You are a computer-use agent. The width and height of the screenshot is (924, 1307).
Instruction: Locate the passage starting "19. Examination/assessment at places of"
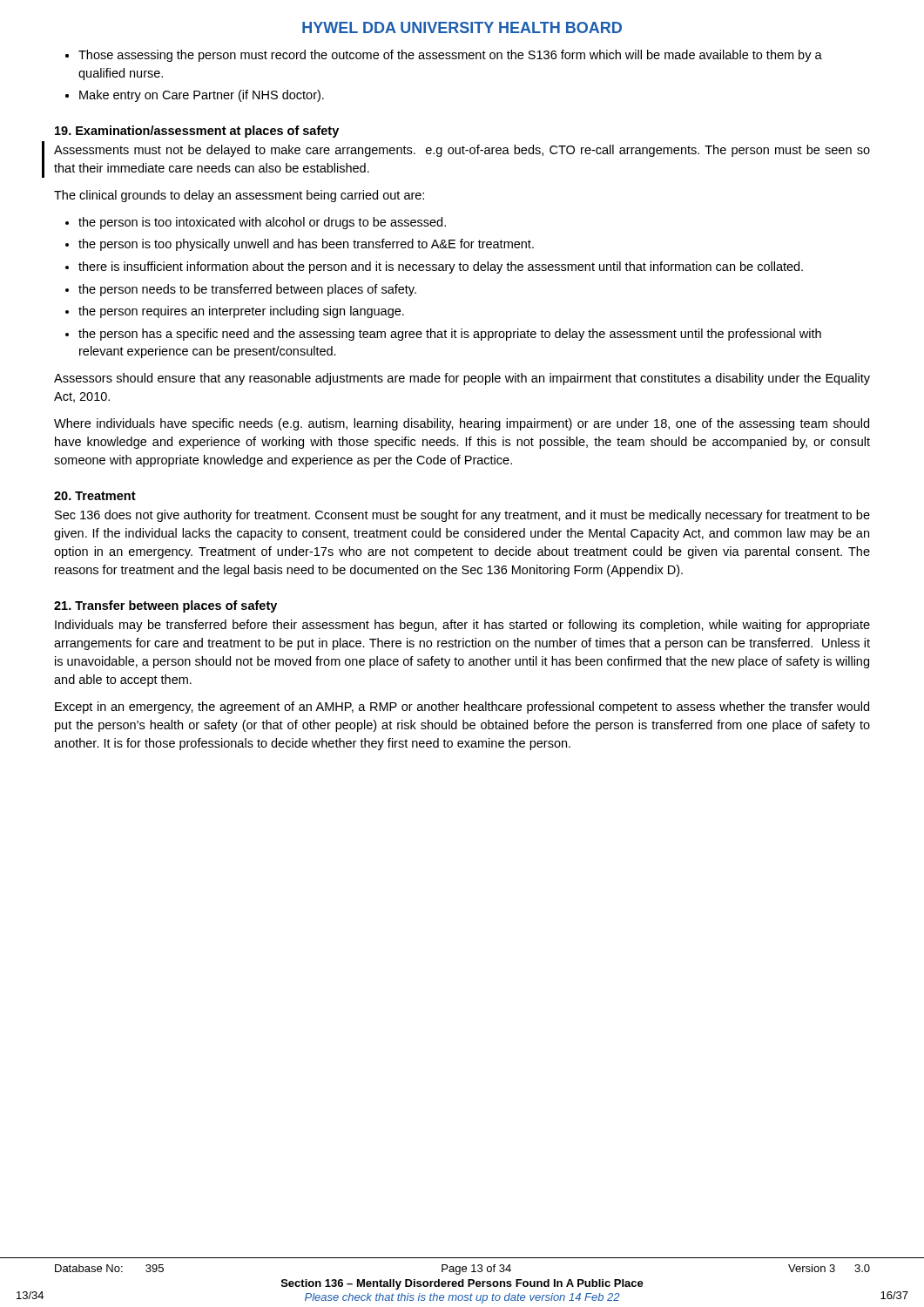coord(196,131)
